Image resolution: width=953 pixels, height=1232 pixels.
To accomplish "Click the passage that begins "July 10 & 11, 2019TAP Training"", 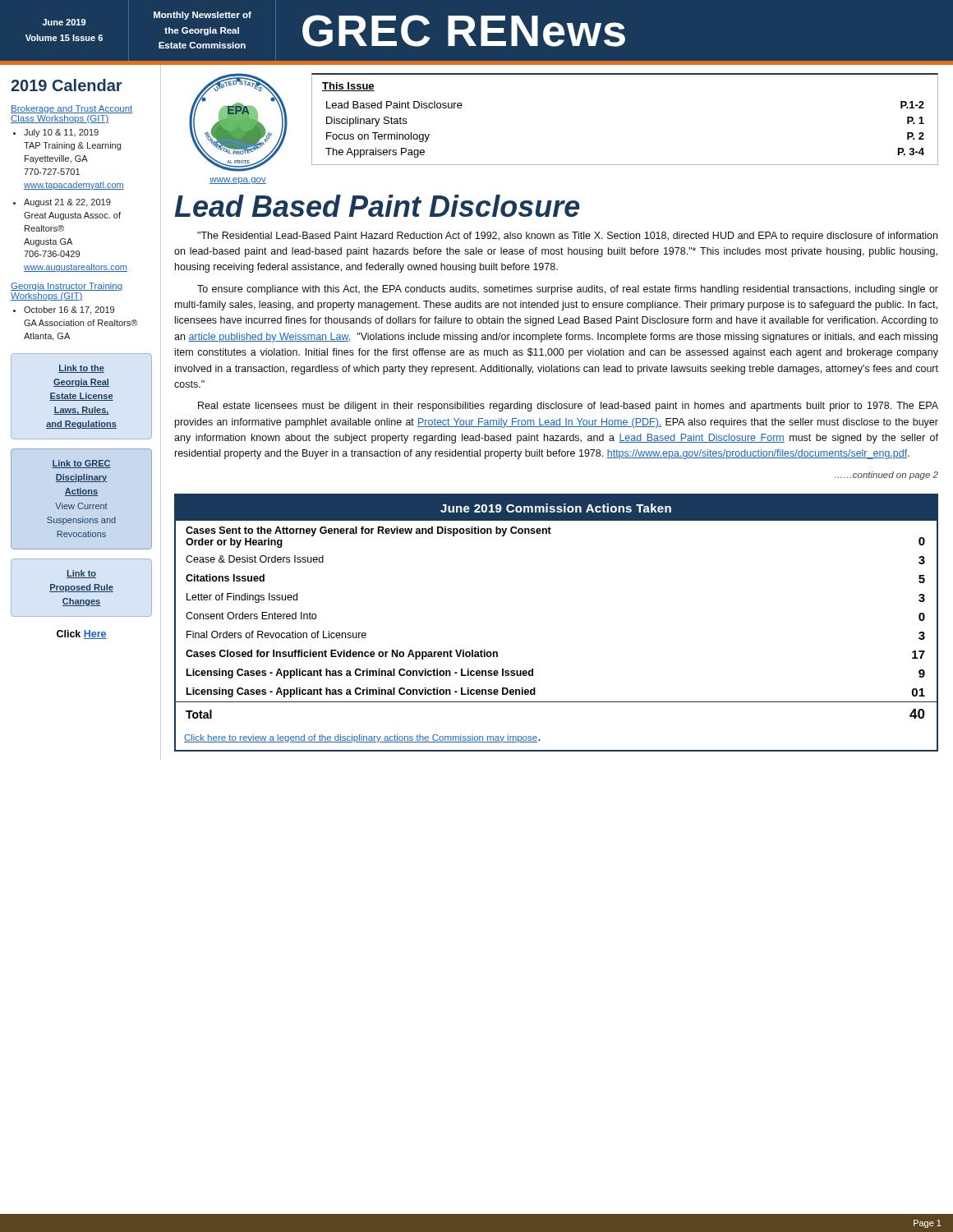I will click(x=74, y=158).
